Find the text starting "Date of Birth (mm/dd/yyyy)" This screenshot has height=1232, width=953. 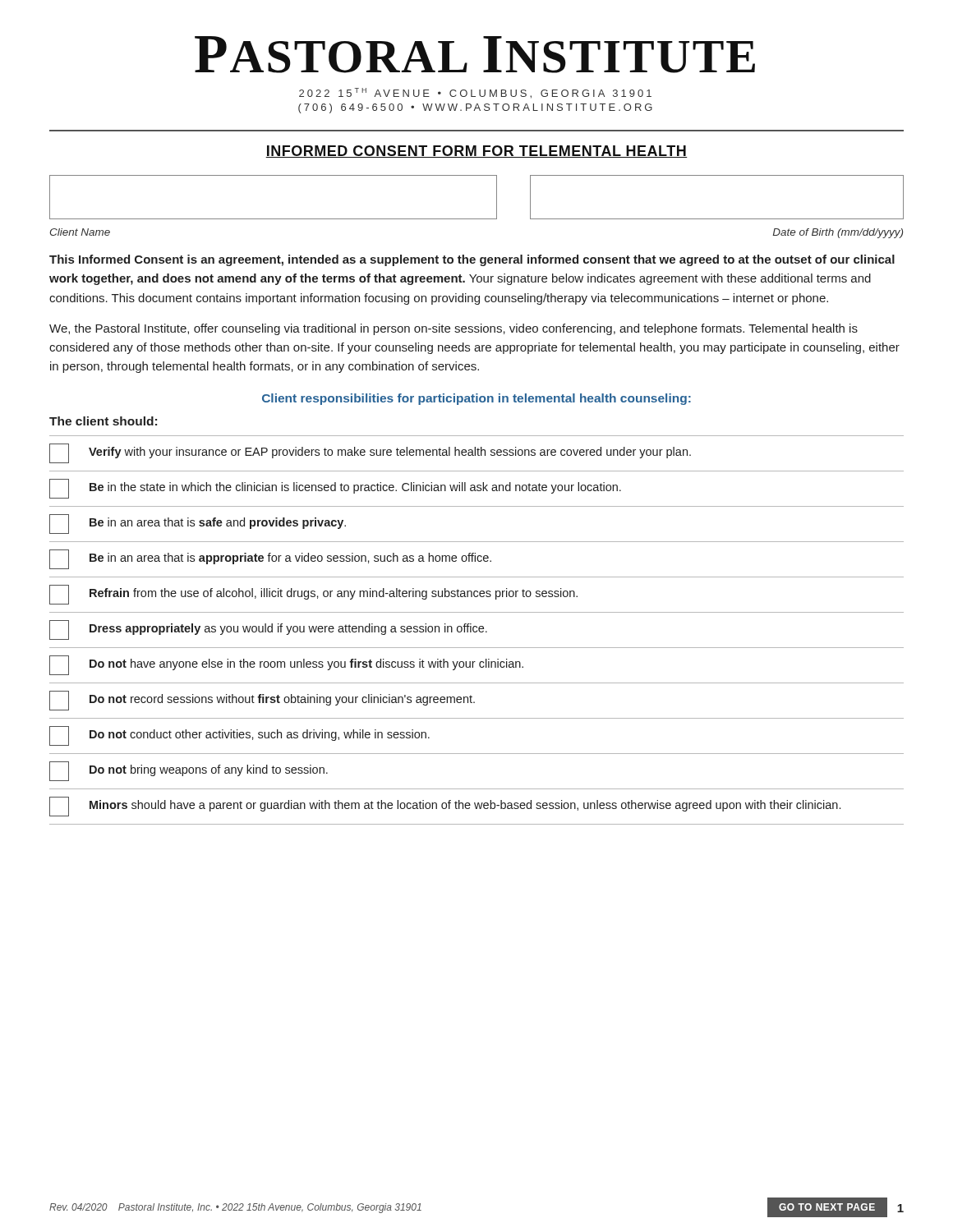coord(838,232)
